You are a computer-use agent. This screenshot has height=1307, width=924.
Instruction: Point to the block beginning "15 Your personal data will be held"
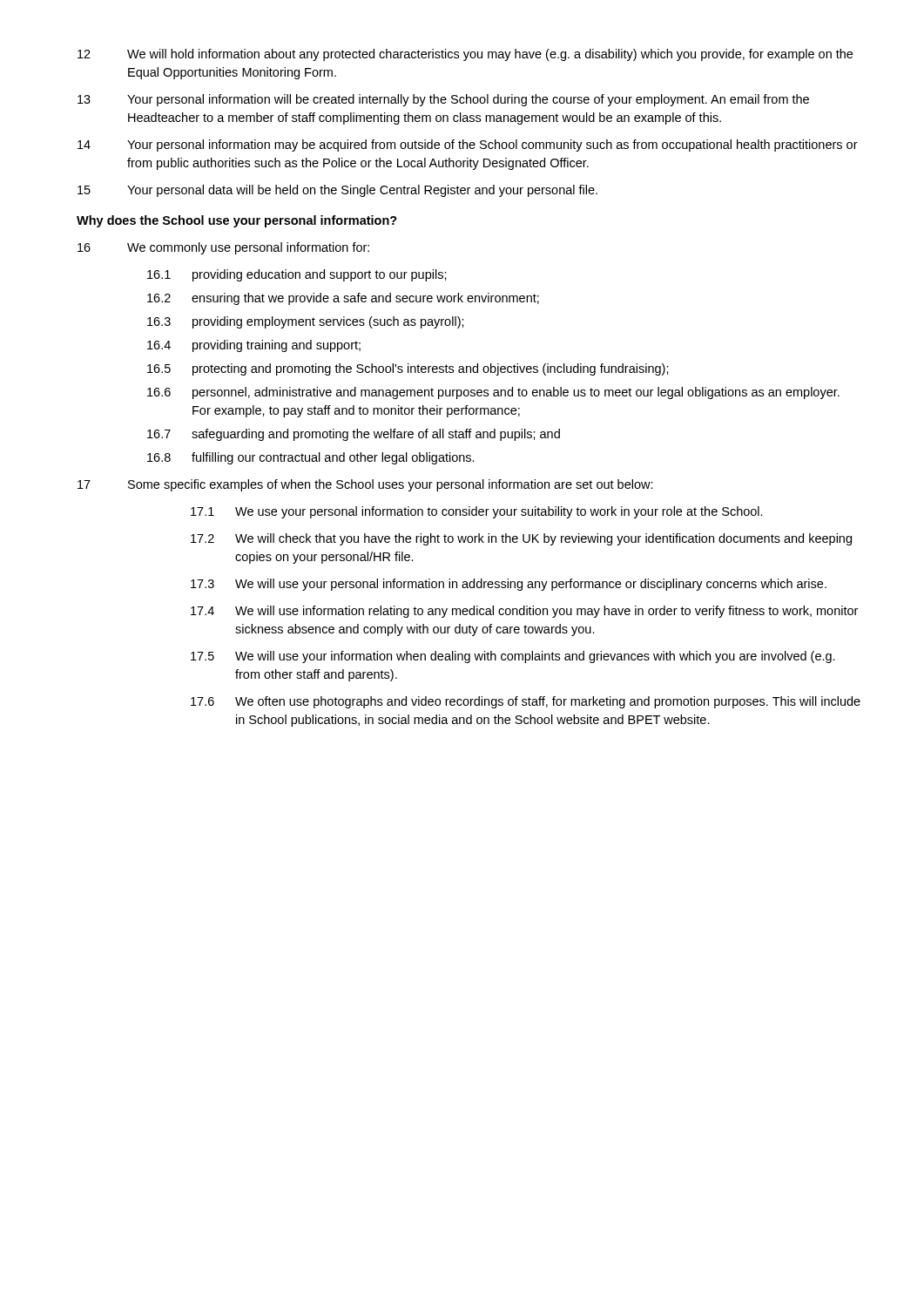pos(469,190)
